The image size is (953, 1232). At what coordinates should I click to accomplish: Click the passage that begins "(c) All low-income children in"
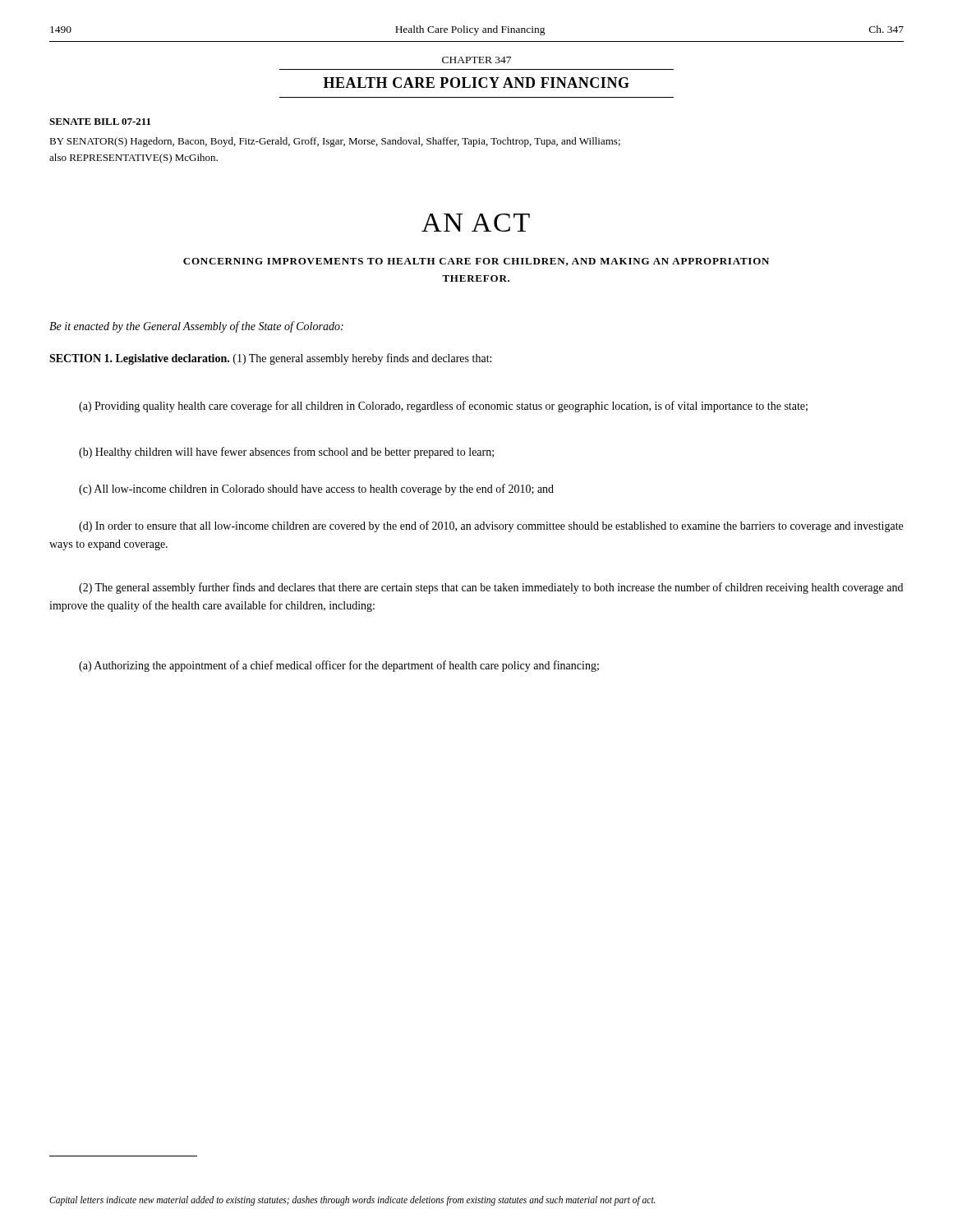pos(316,489)
